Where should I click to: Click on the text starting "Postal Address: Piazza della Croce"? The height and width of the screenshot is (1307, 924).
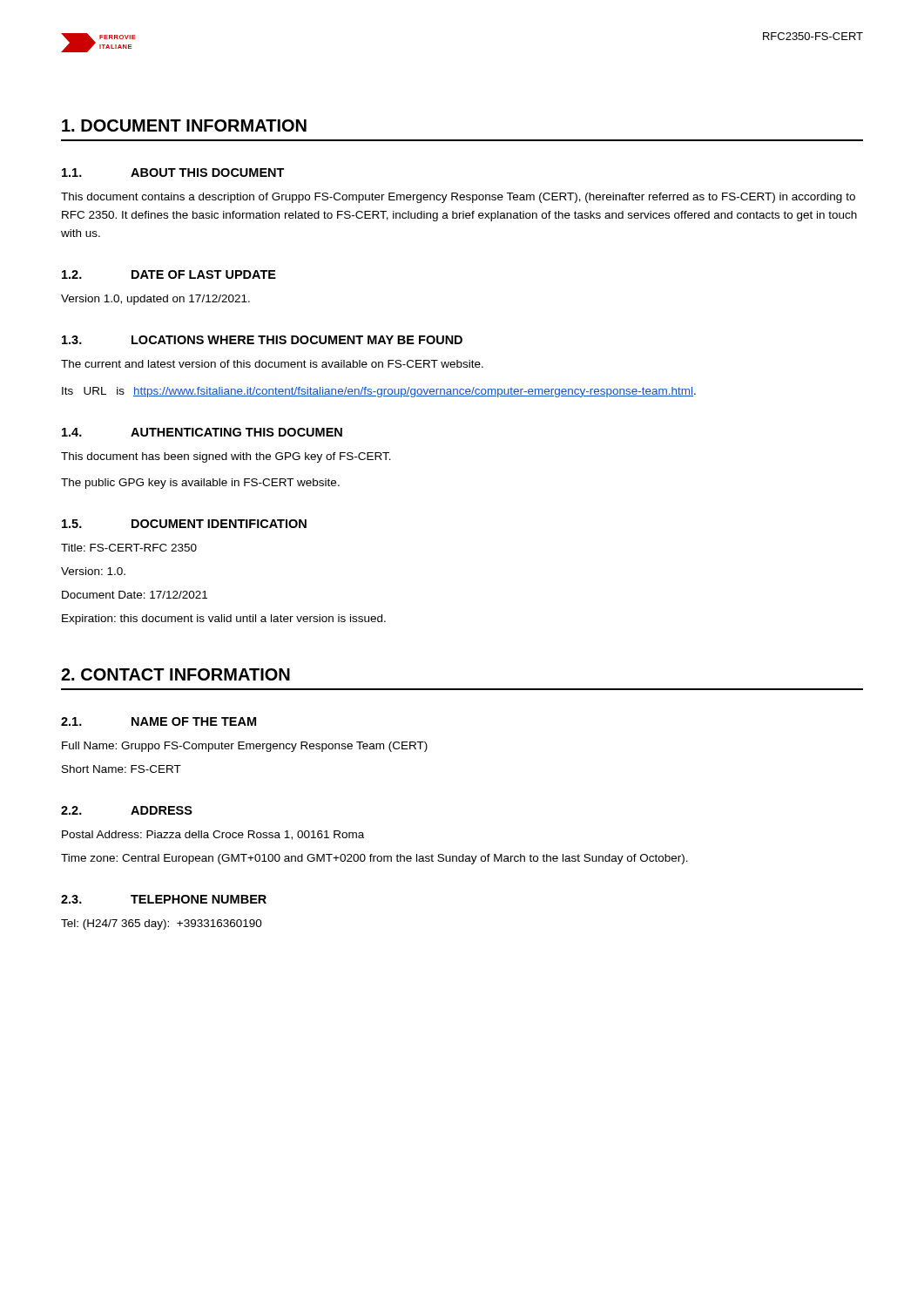213,834
